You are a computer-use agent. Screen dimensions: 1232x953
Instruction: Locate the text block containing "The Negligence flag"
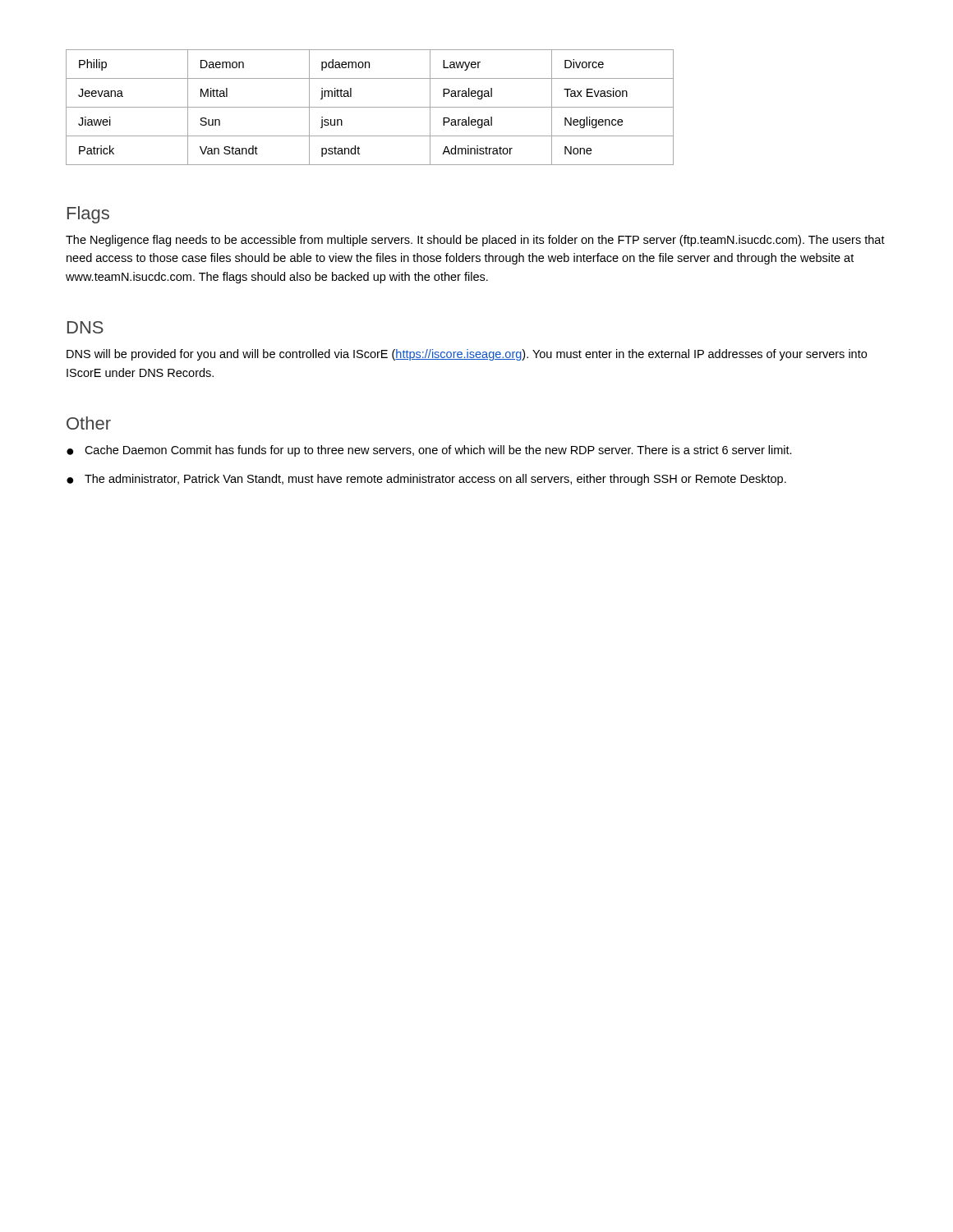476,258
